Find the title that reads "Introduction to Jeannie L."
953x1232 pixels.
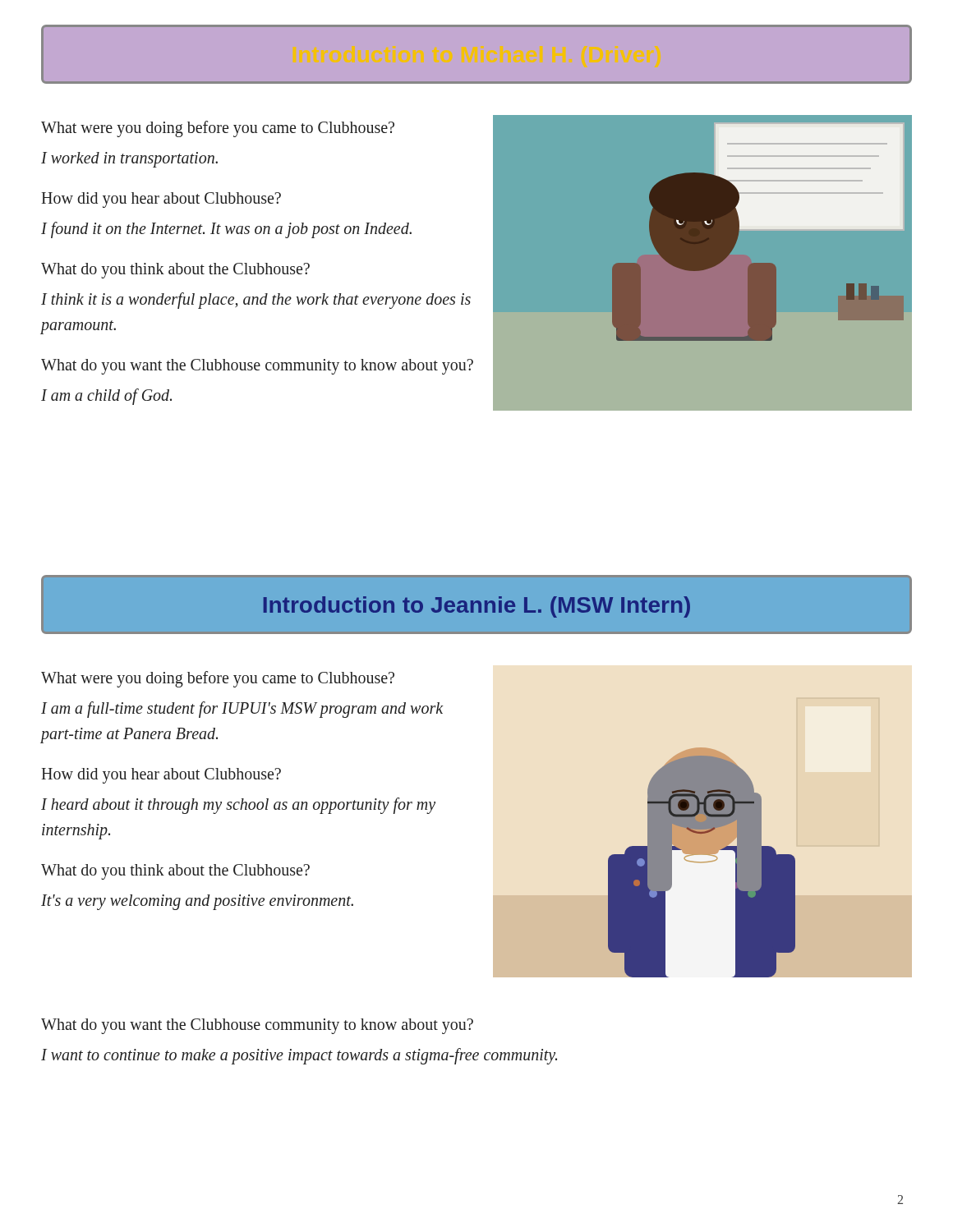[x=476, y=605]
